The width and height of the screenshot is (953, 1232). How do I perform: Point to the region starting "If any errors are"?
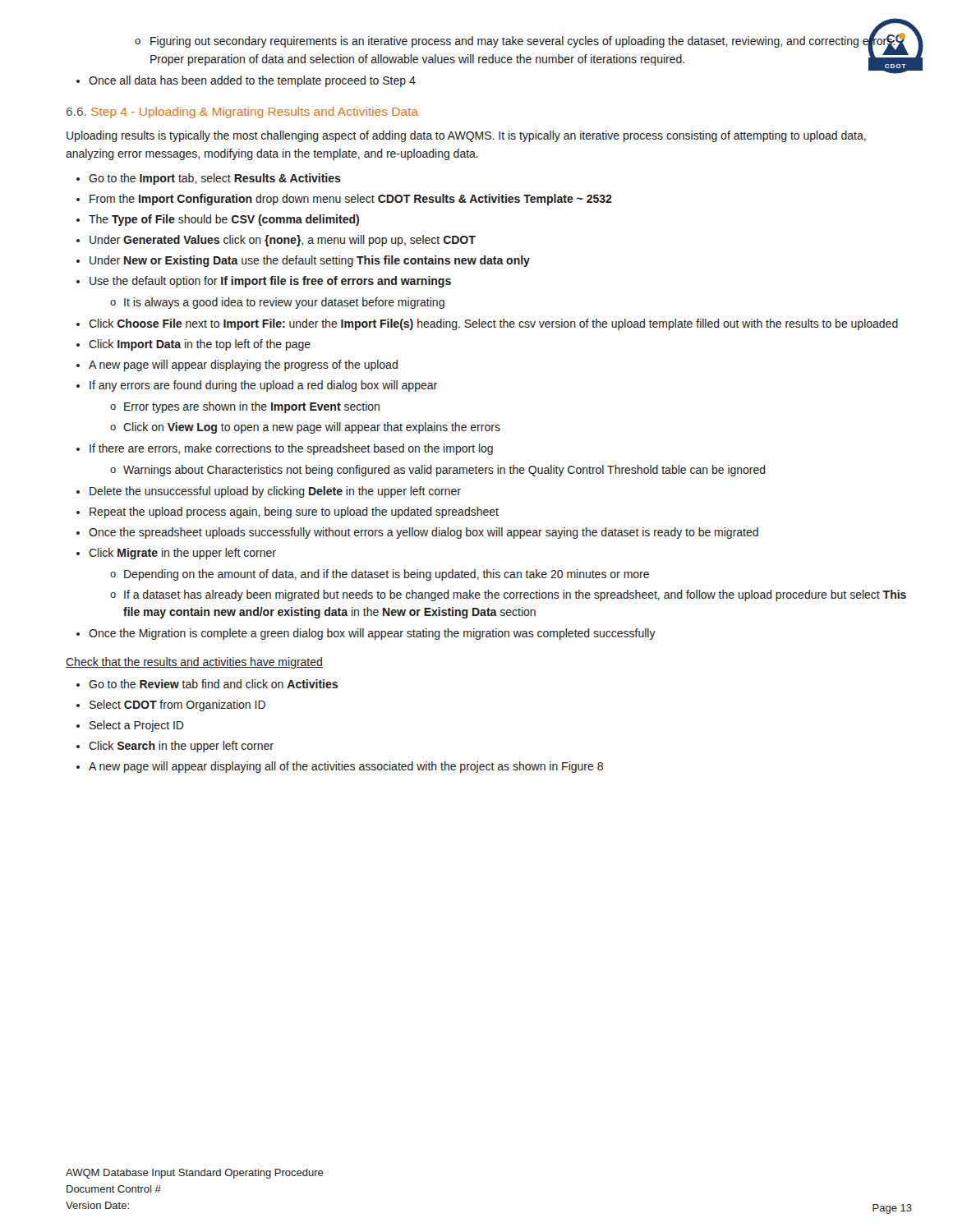coord(263,386)
